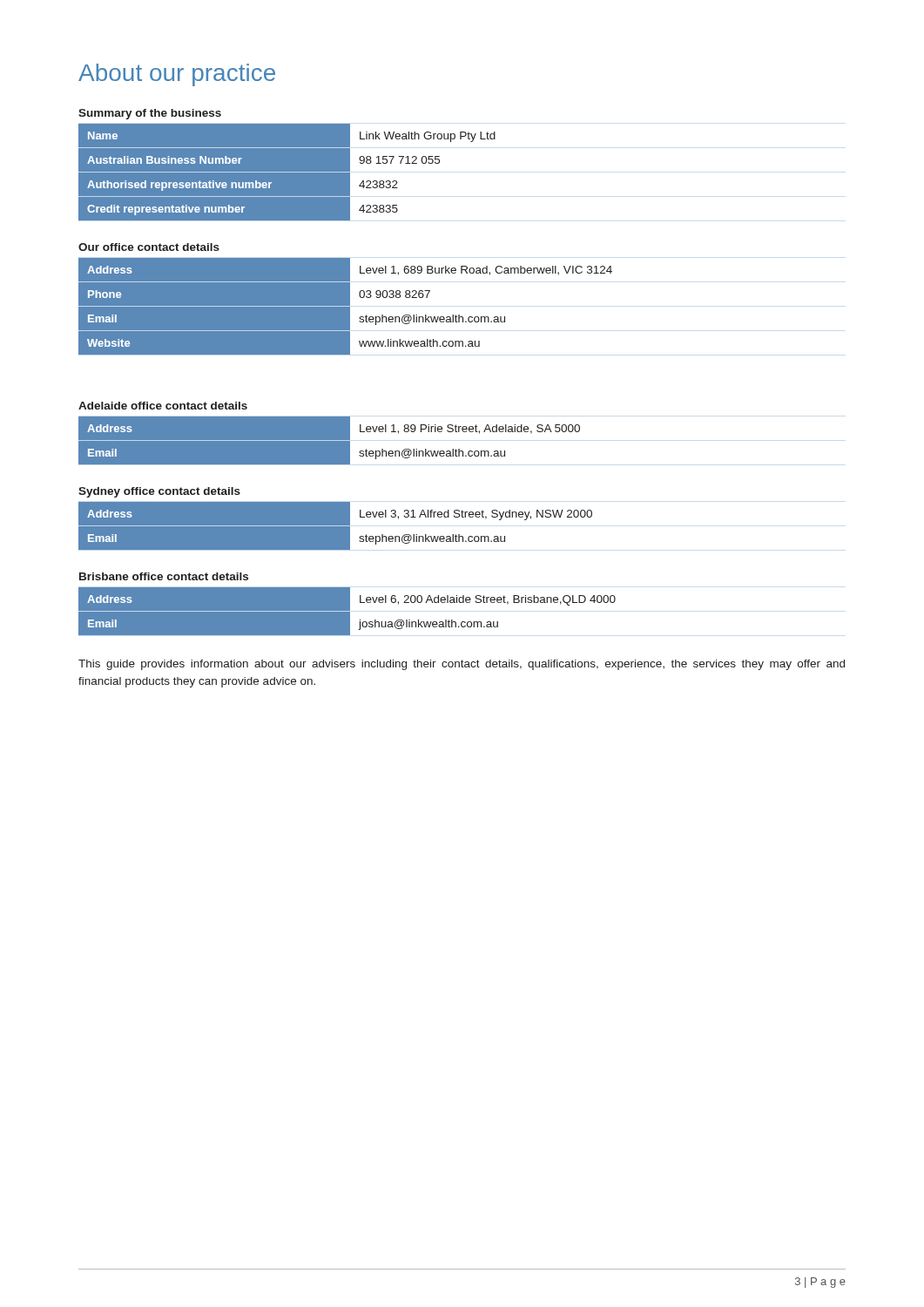Viewport: 924px width, 1307px height.
Task: Select the table that reads "Level 1, 89 Pirie"
Action: point(462,440)
